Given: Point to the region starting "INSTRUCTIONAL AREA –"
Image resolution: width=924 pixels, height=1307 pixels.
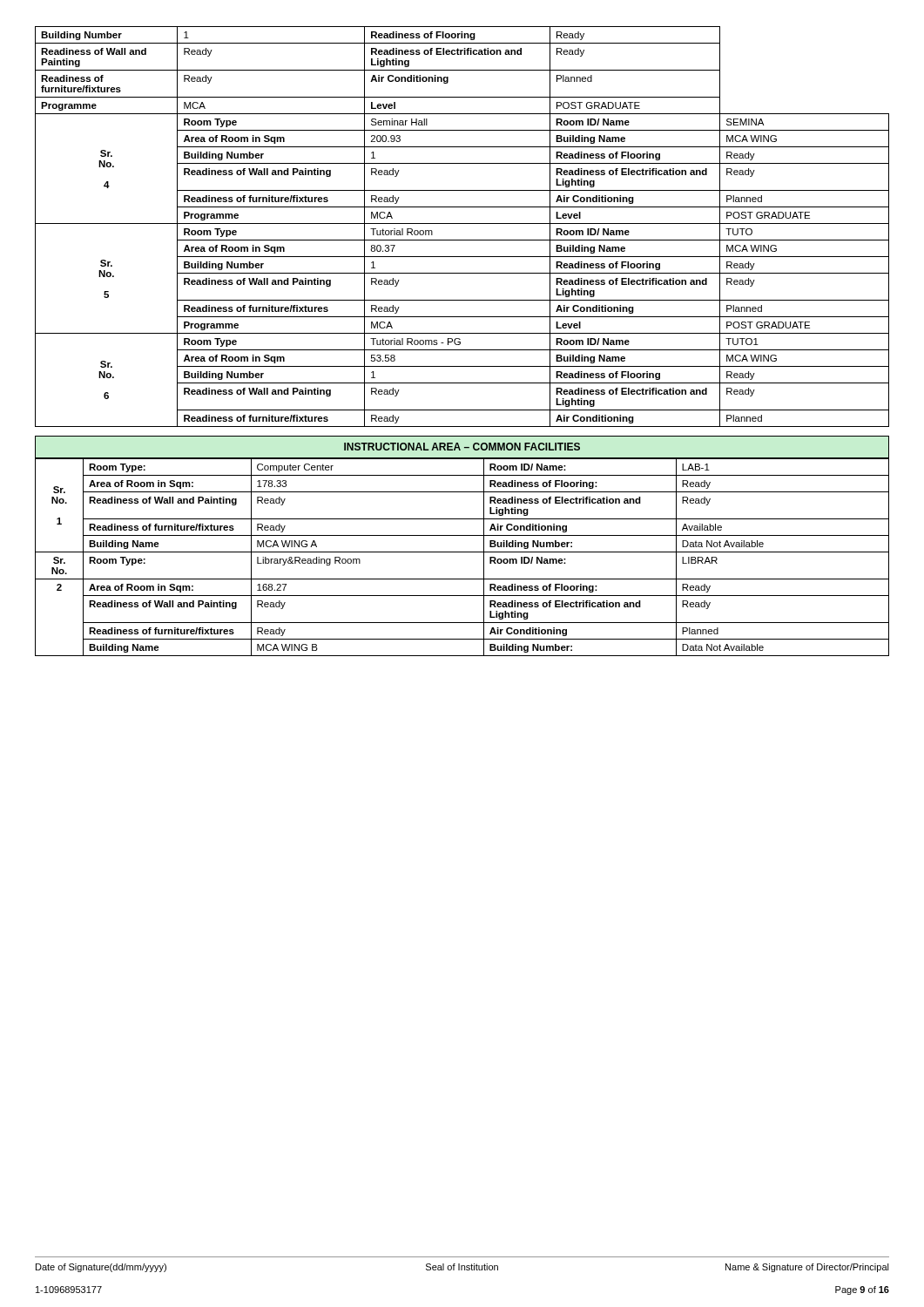Looking at the screenshot, I should (462, 447).
